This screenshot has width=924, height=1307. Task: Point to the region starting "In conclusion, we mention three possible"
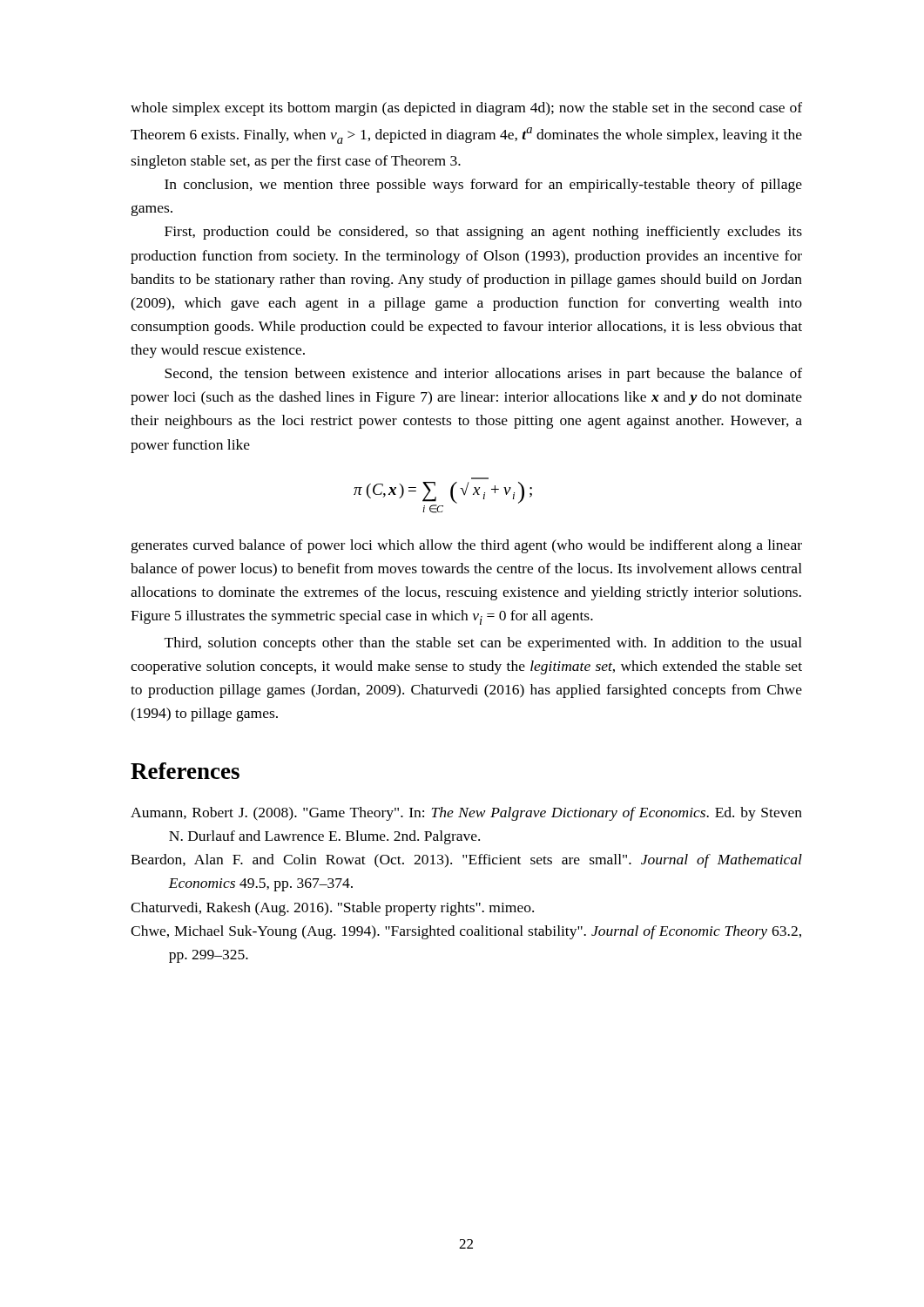pos(466,196)
